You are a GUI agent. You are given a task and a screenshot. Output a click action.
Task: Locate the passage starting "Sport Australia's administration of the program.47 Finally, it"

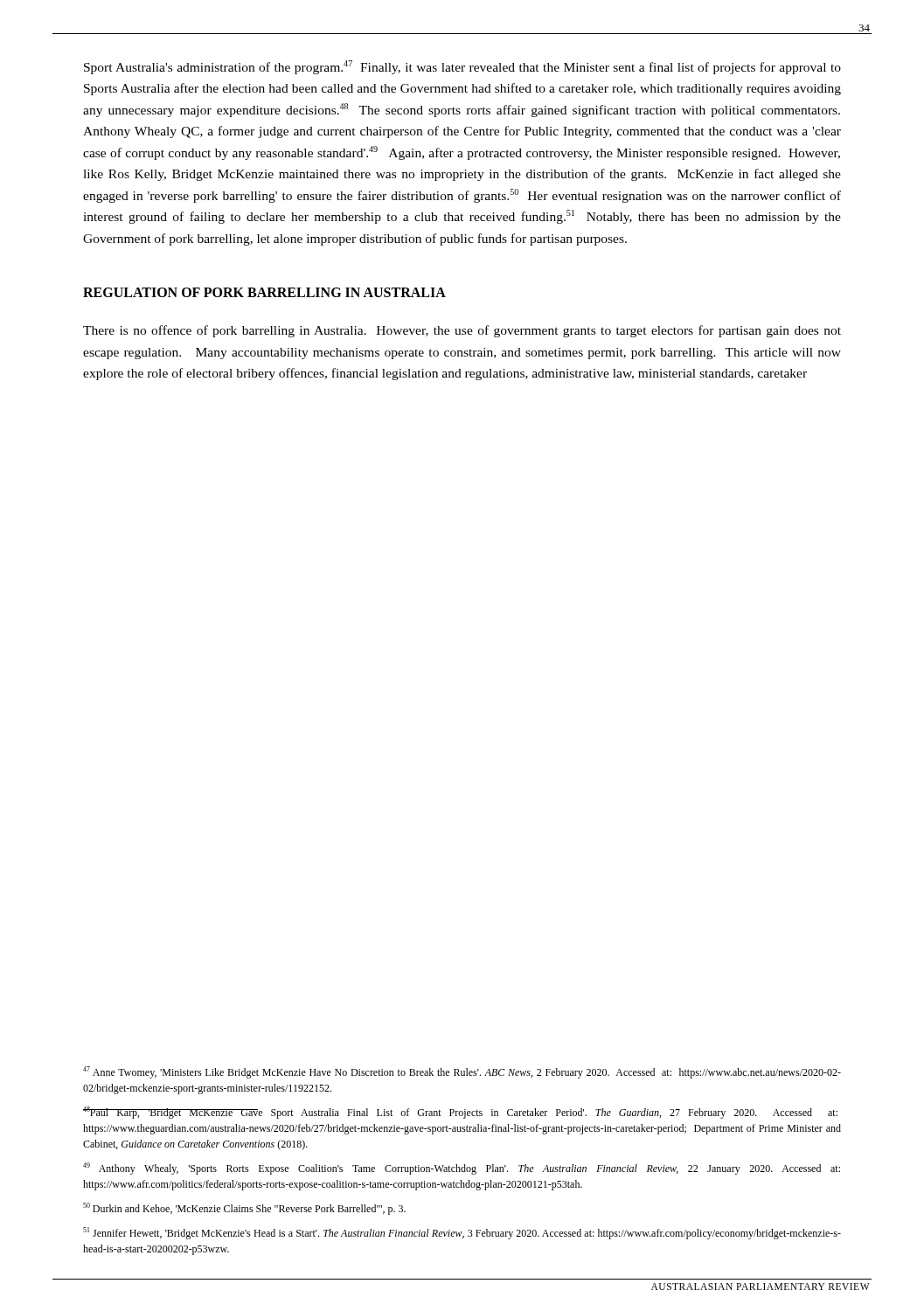pyautogui.click(x=462, y=152)
